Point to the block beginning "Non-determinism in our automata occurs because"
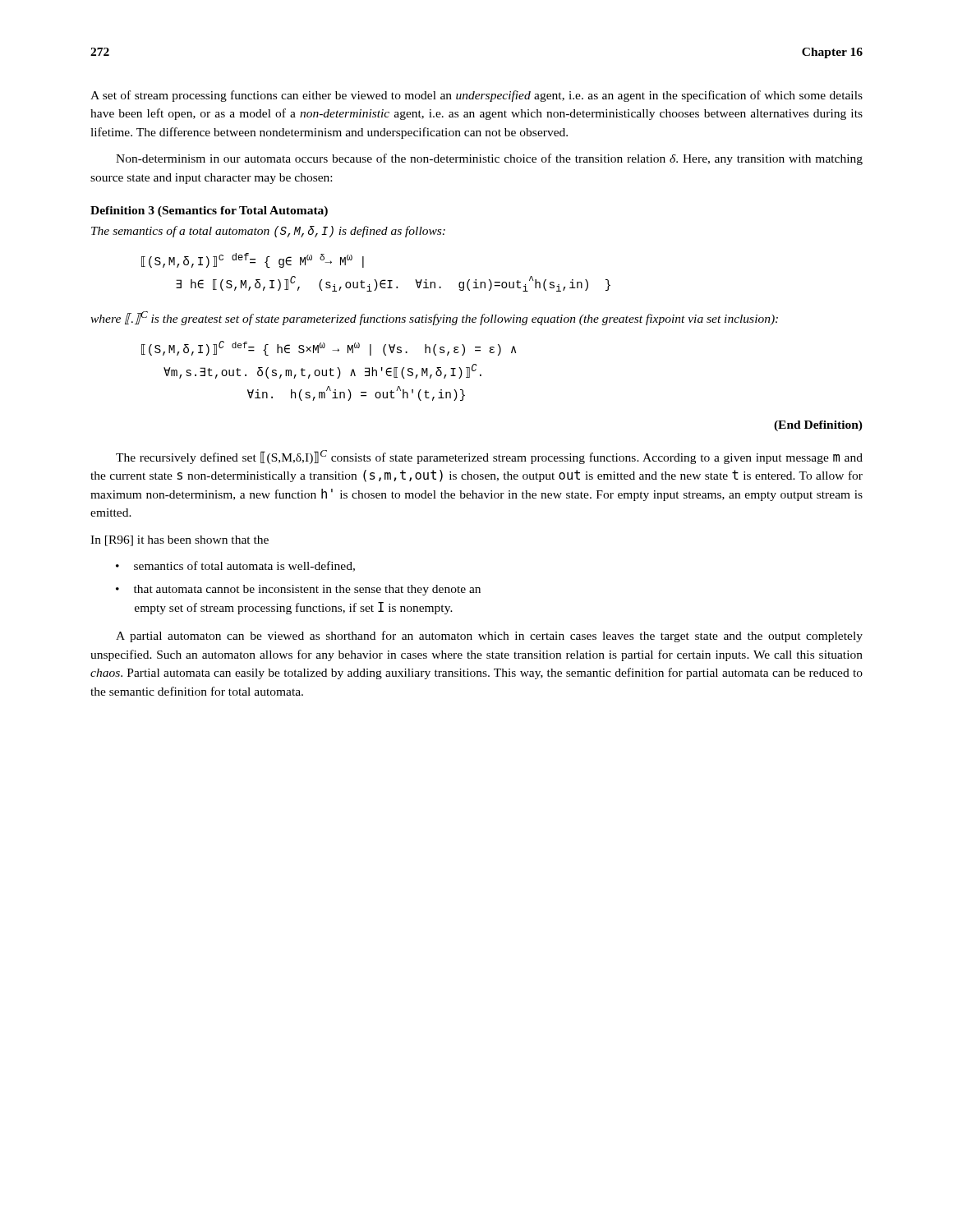The height and width of the screenshot is (1232, 953). pos(476,168)
